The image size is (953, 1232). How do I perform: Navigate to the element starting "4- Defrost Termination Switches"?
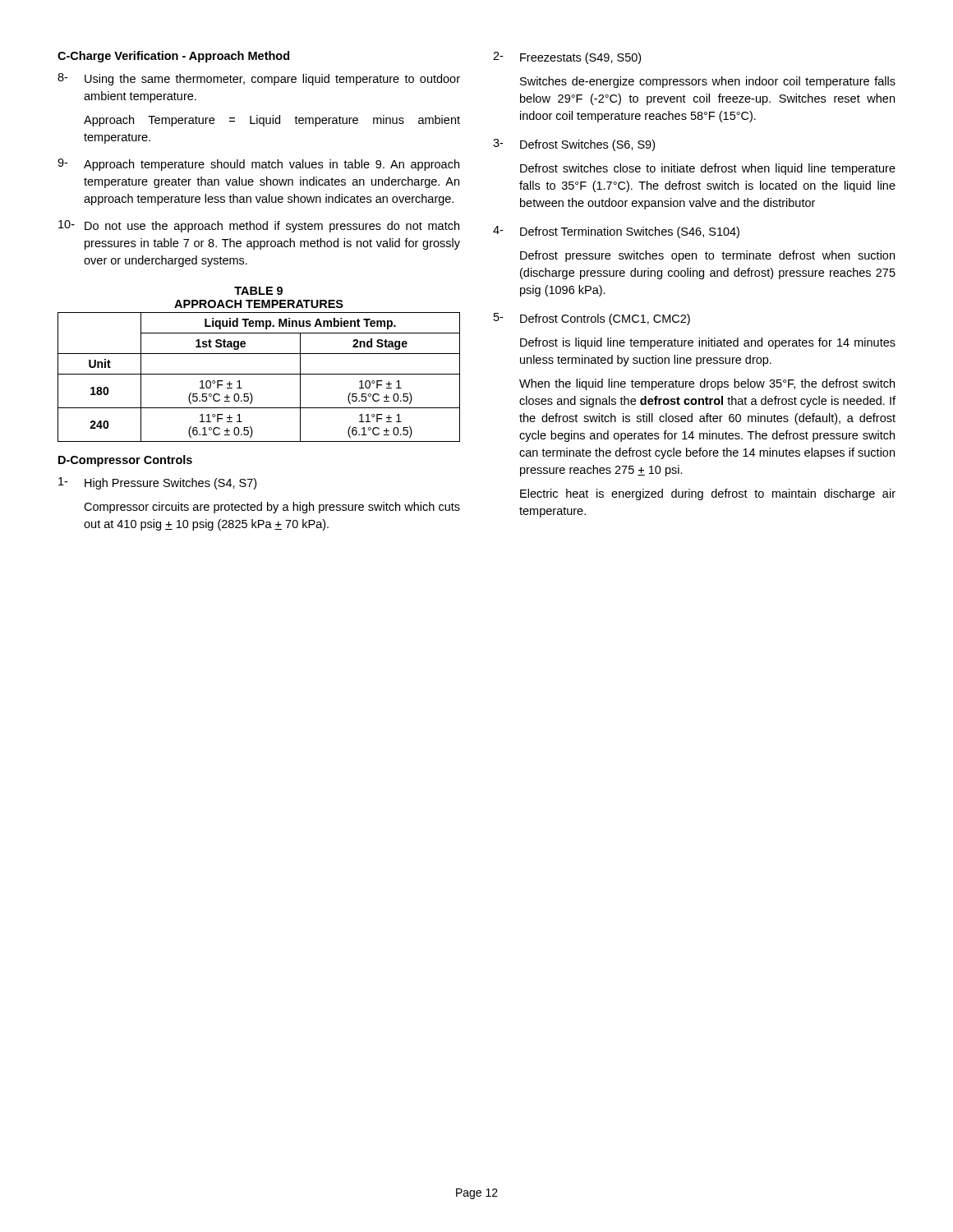[694, 261]
